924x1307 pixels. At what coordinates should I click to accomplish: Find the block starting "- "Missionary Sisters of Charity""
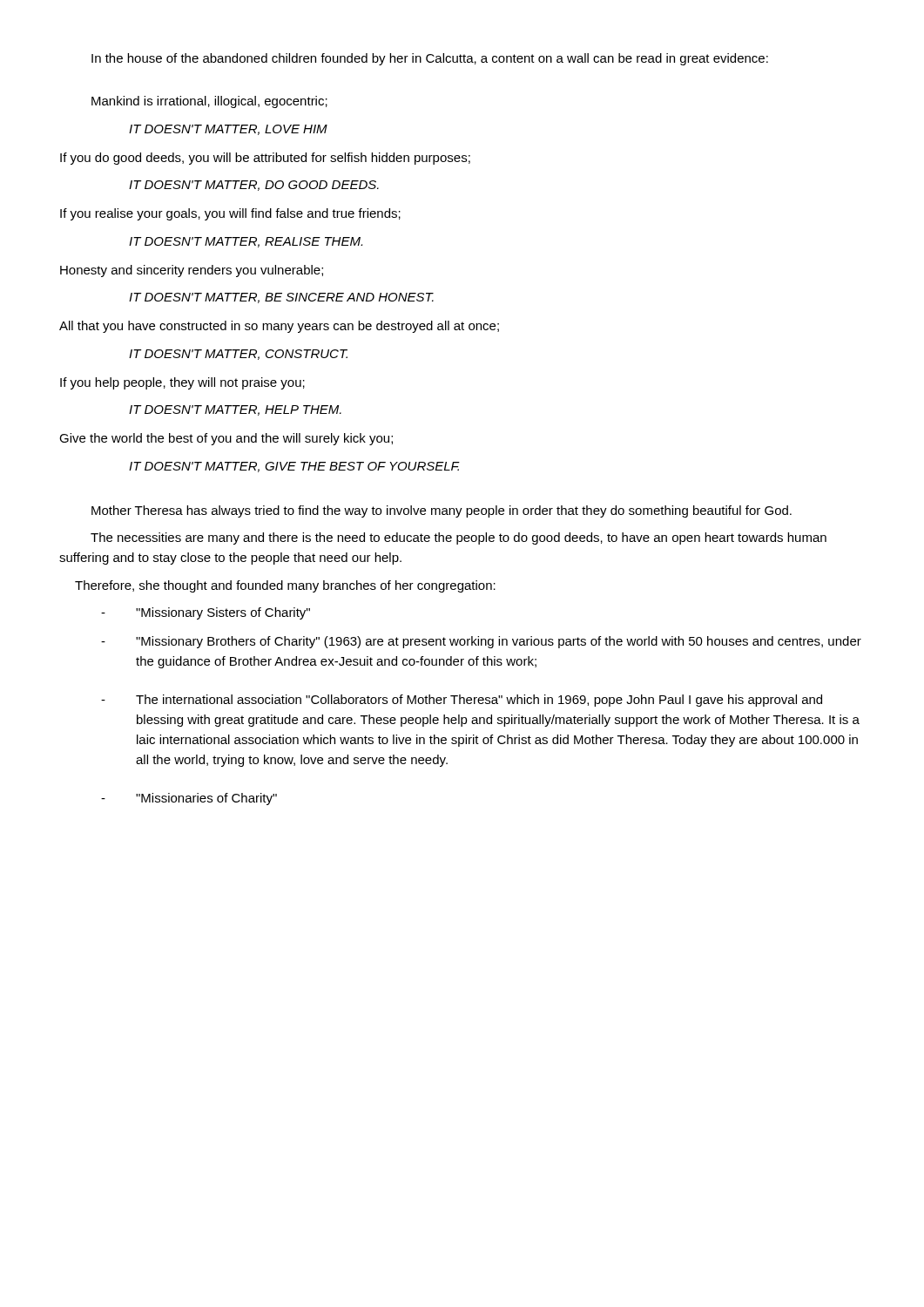click(206, 613)
